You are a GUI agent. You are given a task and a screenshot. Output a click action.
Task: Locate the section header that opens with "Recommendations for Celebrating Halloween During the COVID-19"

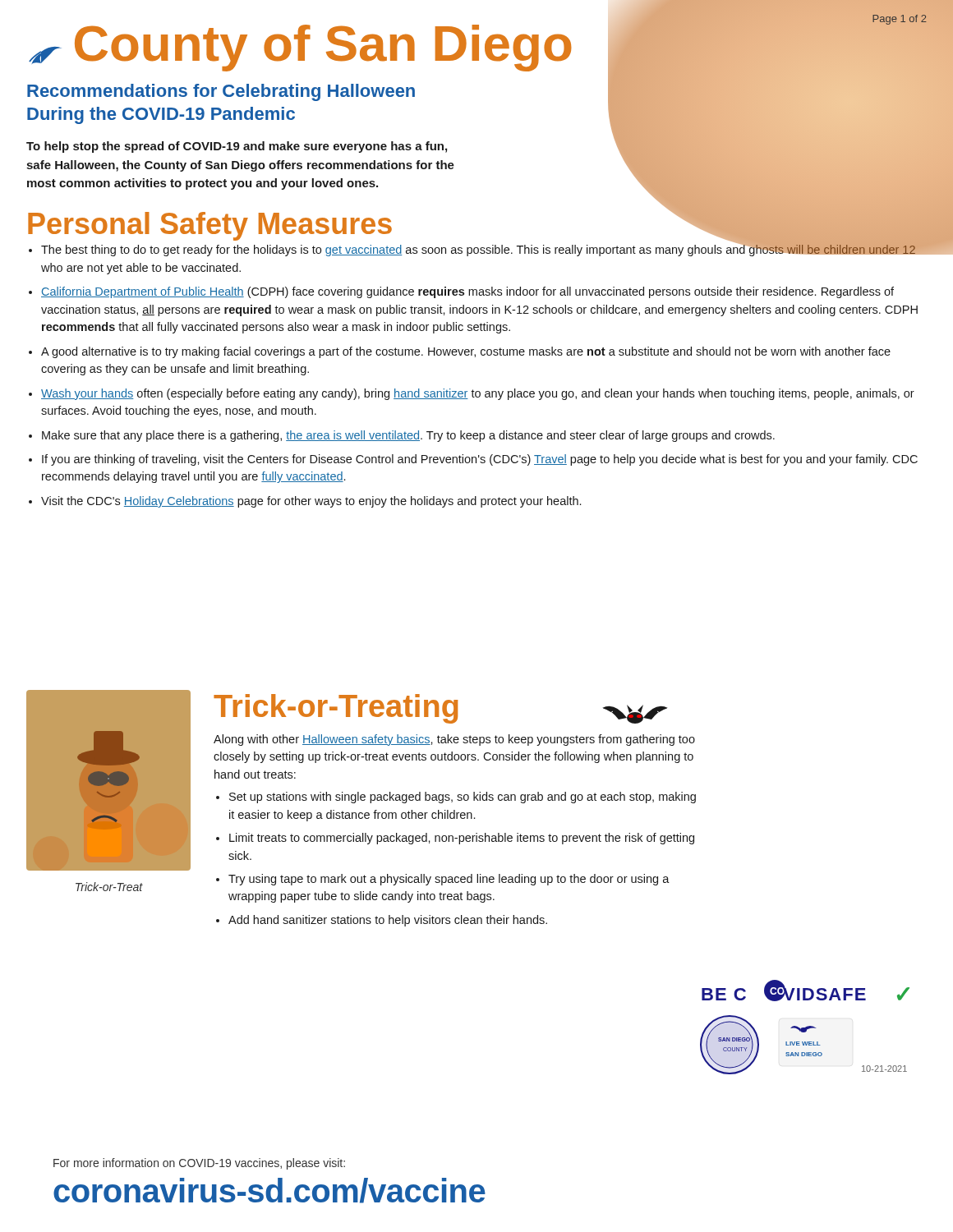tap(221, 102)
